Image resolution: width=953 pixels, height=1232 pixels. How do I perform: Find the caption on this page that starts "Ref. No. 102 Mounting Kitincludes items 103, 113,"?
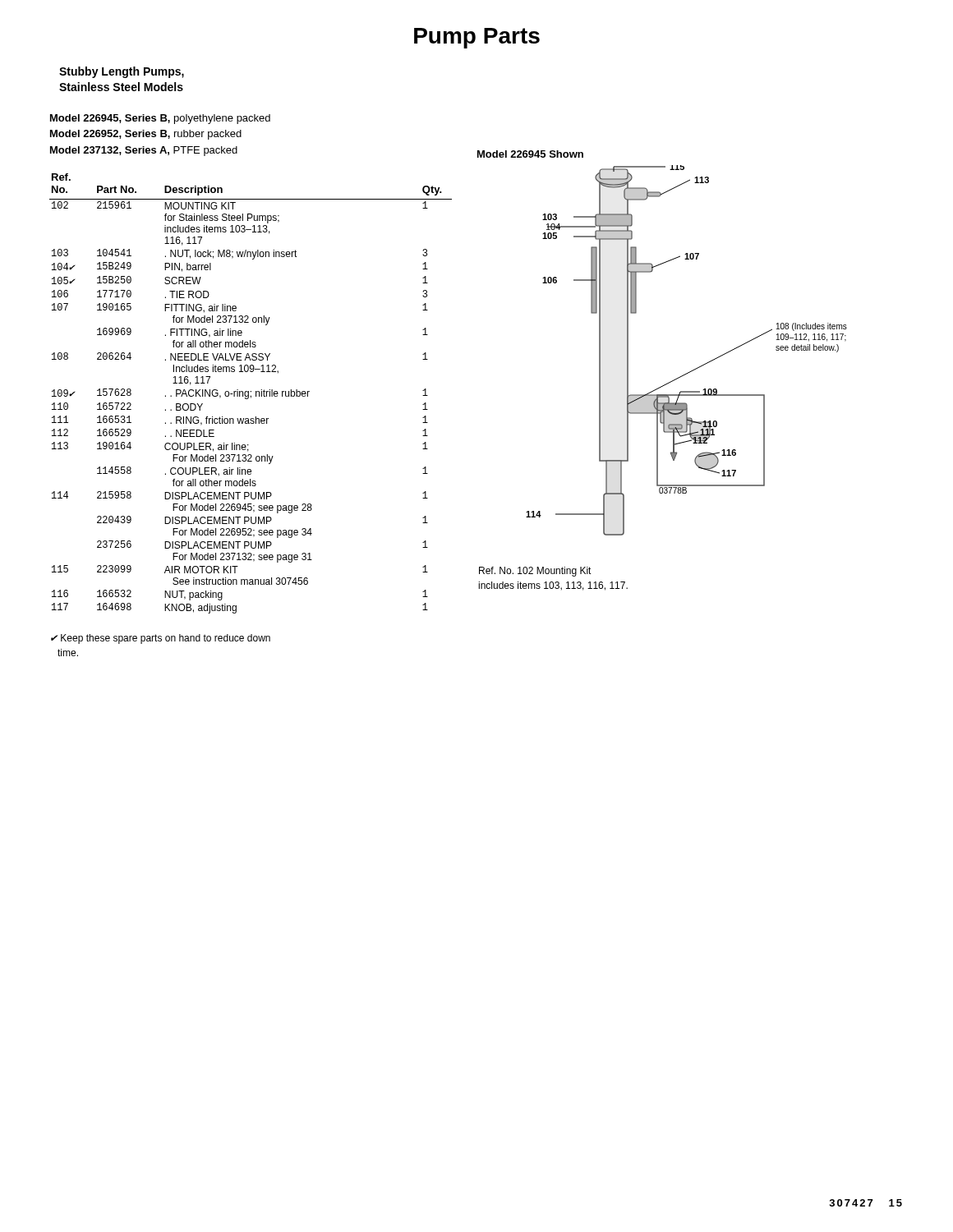pyautogui.click(x=553, y=578)
